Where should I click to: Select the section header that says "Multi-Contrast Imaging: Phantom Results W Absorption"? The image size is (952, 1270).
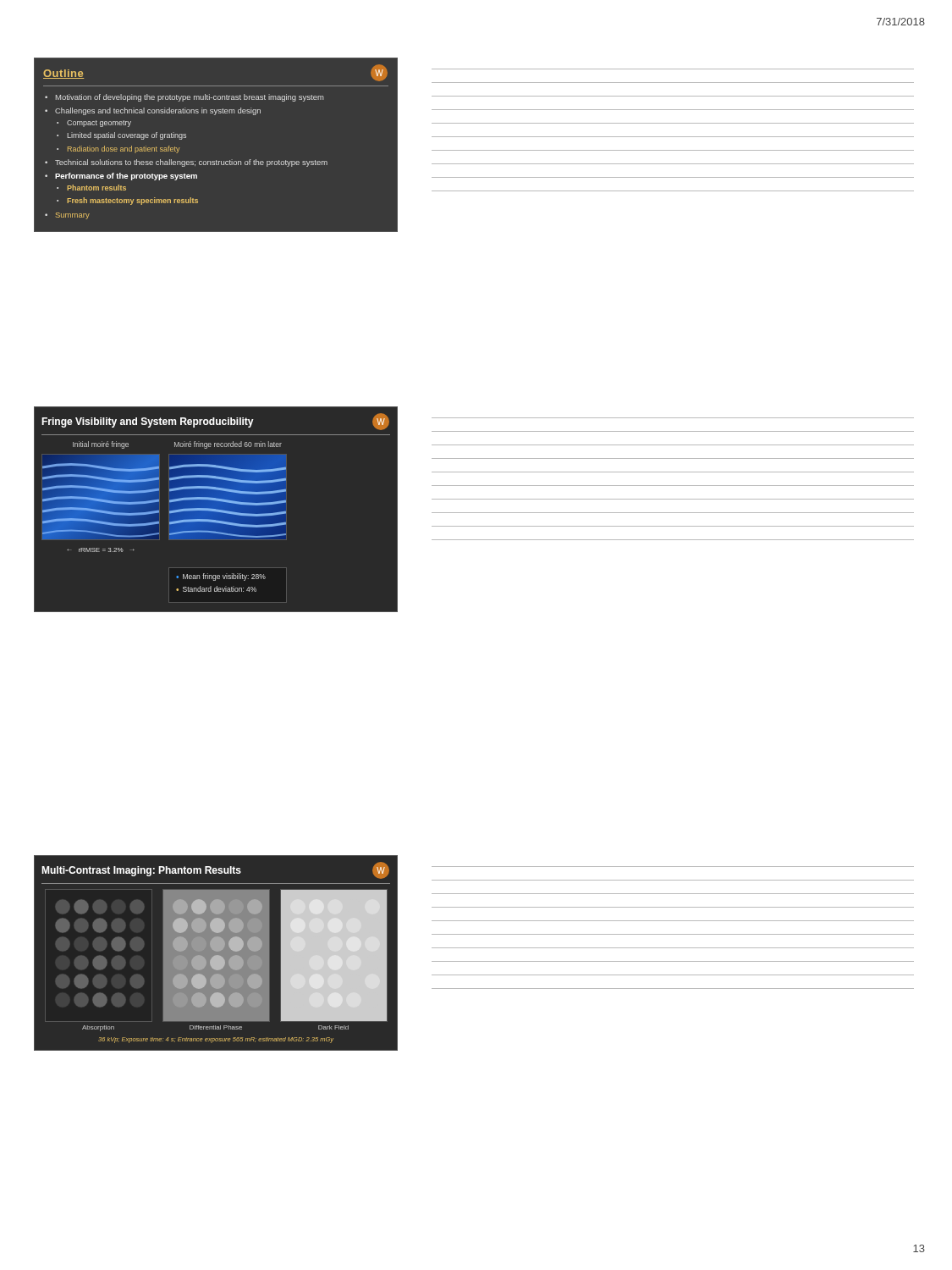[x=216, y=953]
